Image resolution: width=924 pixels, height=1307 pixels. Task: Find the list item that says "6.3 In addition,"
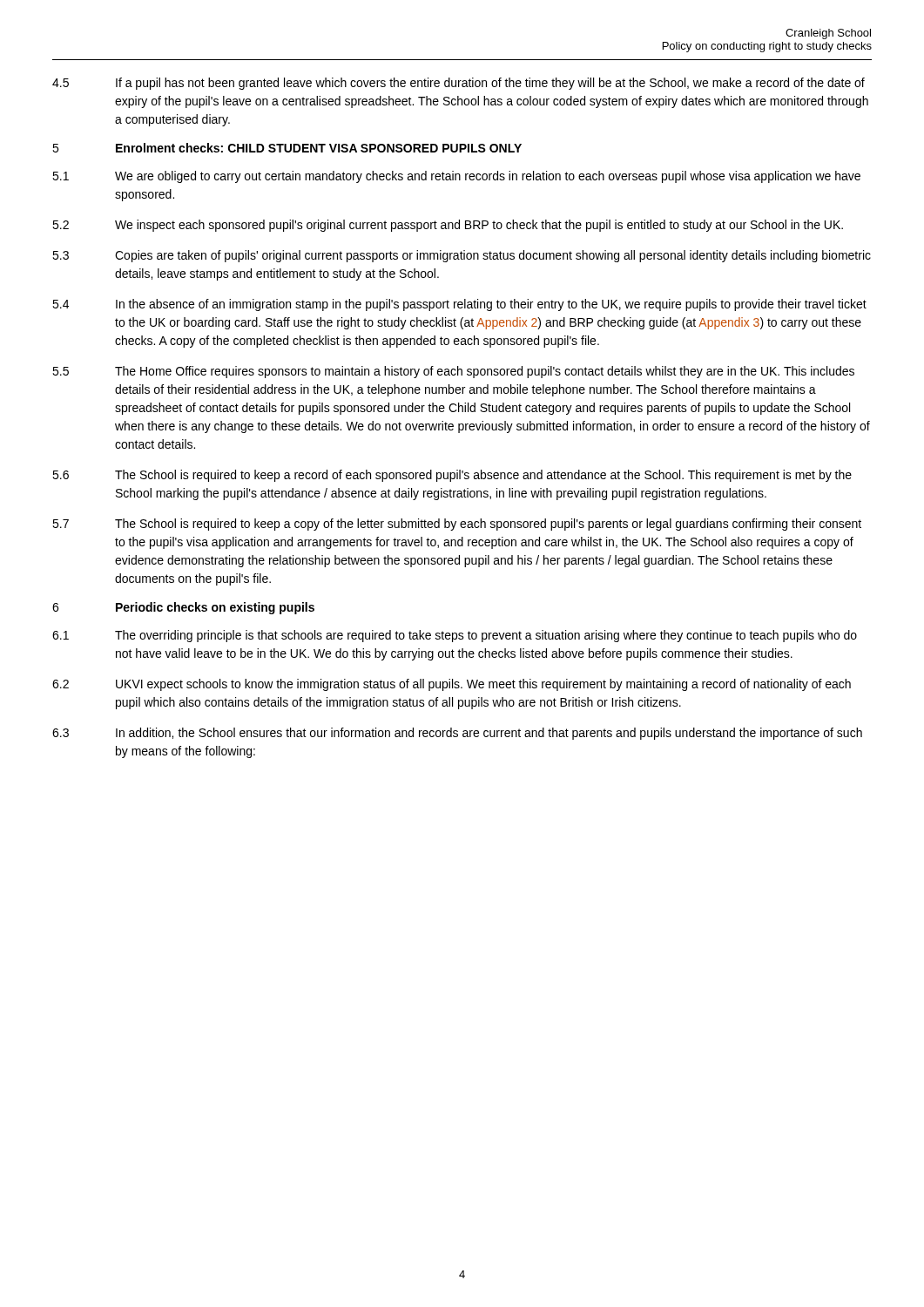point(462,742)
